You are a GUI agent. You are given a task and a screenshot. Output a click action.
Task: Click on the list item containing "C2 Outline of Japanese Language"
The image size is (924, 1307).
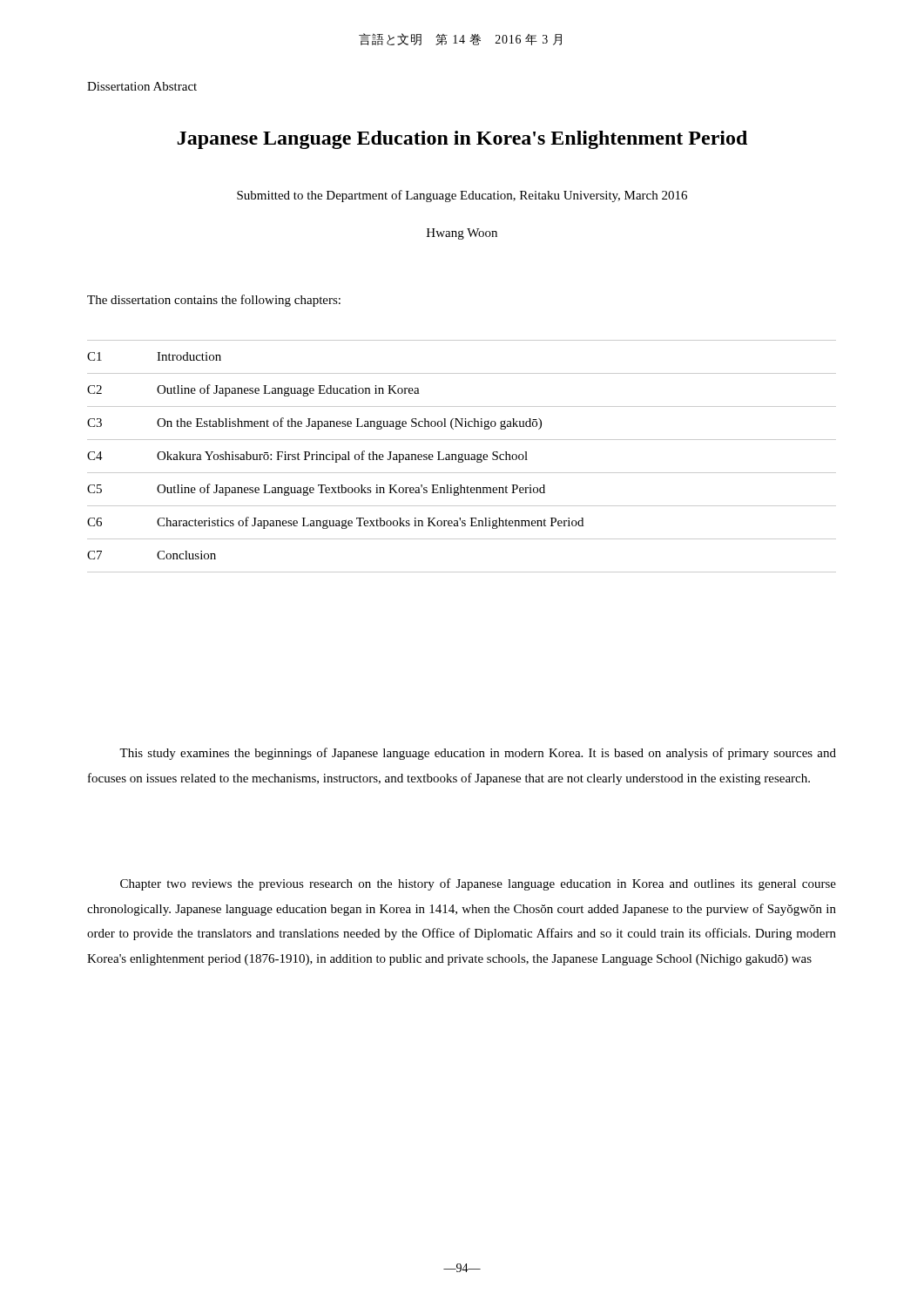coord(253,390)
